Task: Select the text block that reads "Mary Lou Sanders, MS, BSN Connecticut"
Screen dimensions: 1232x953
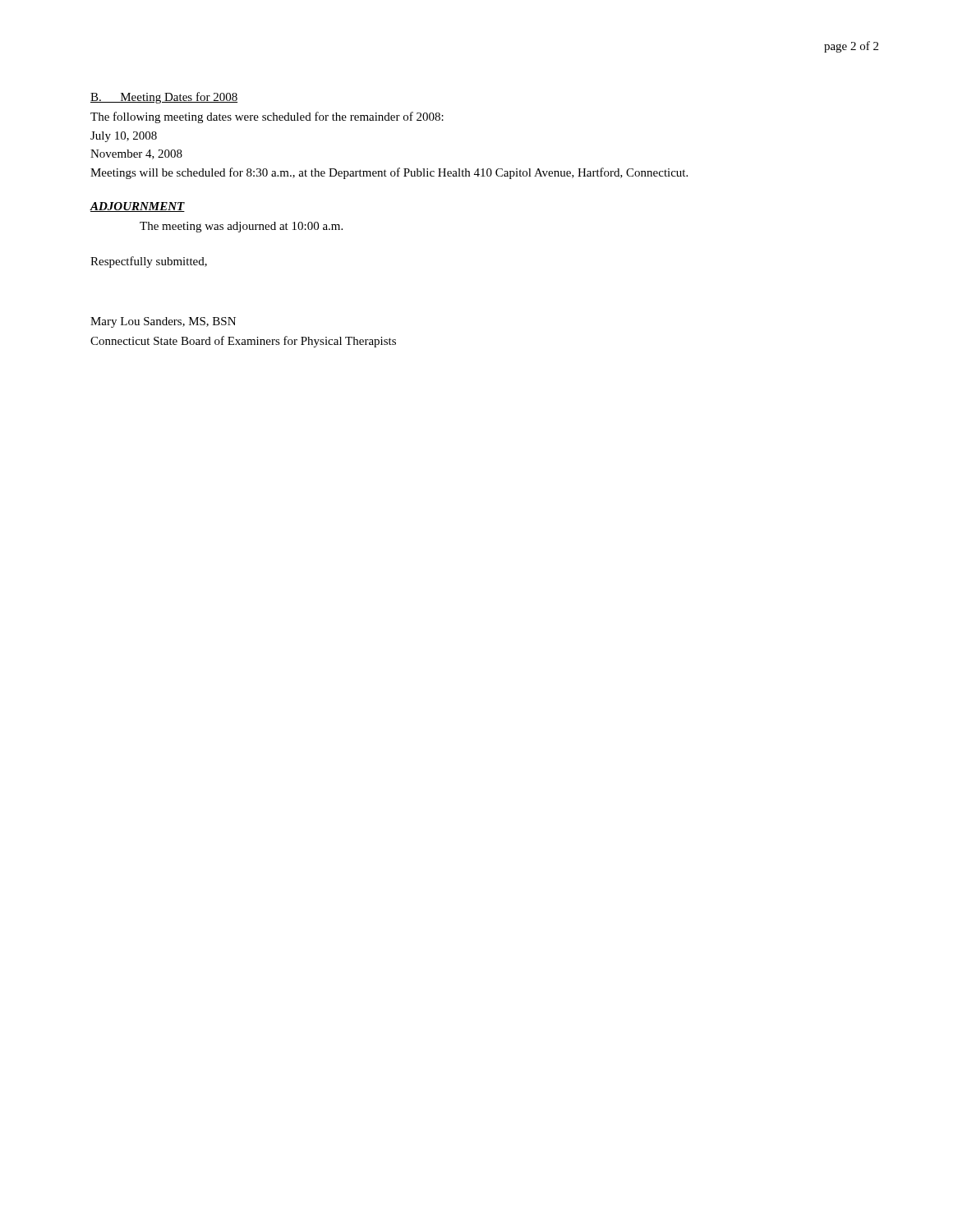Action: [243, 331]
